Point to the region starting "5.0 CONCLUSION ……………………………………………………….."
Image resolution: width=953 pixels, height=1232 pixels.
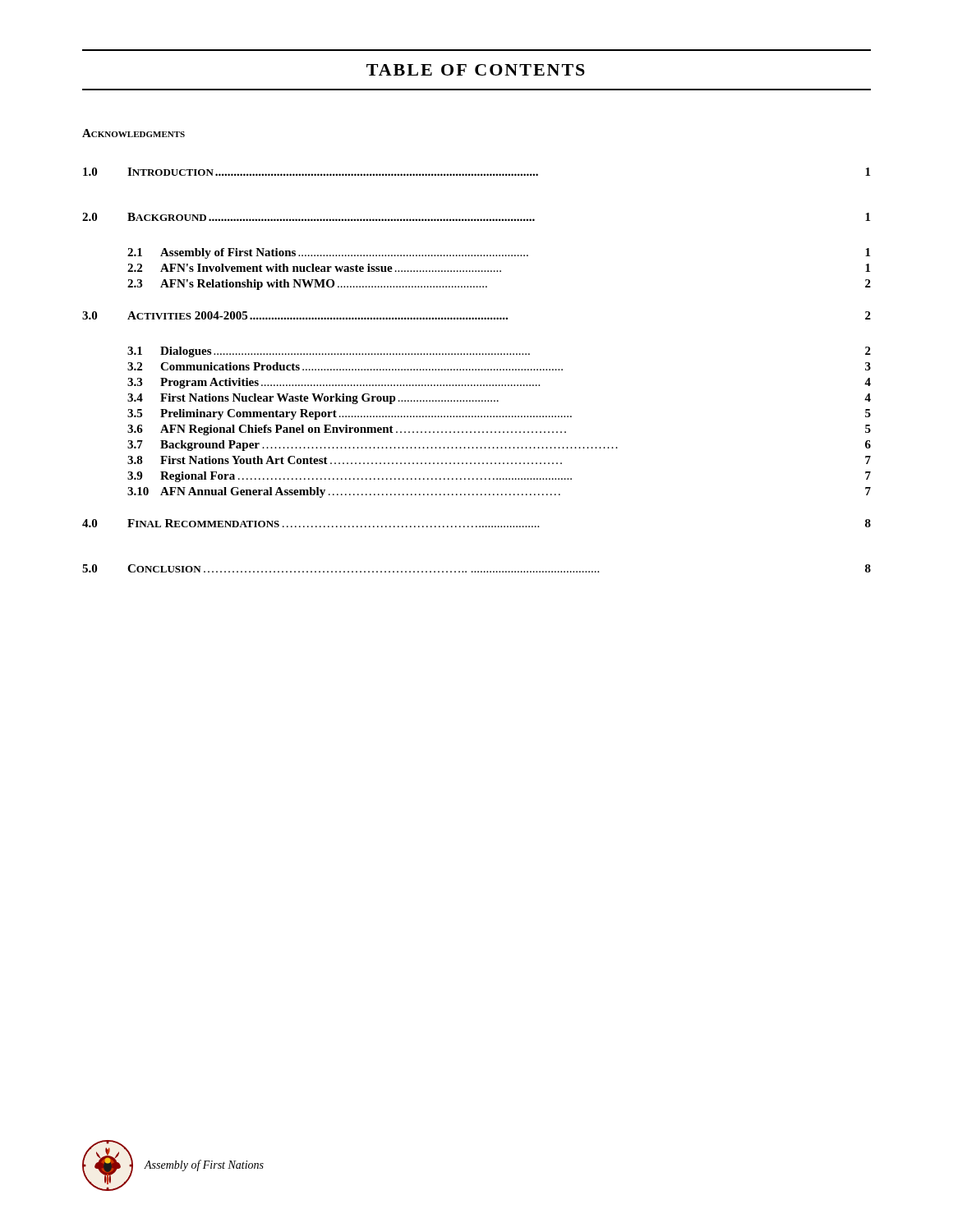(x=476, y=569)
